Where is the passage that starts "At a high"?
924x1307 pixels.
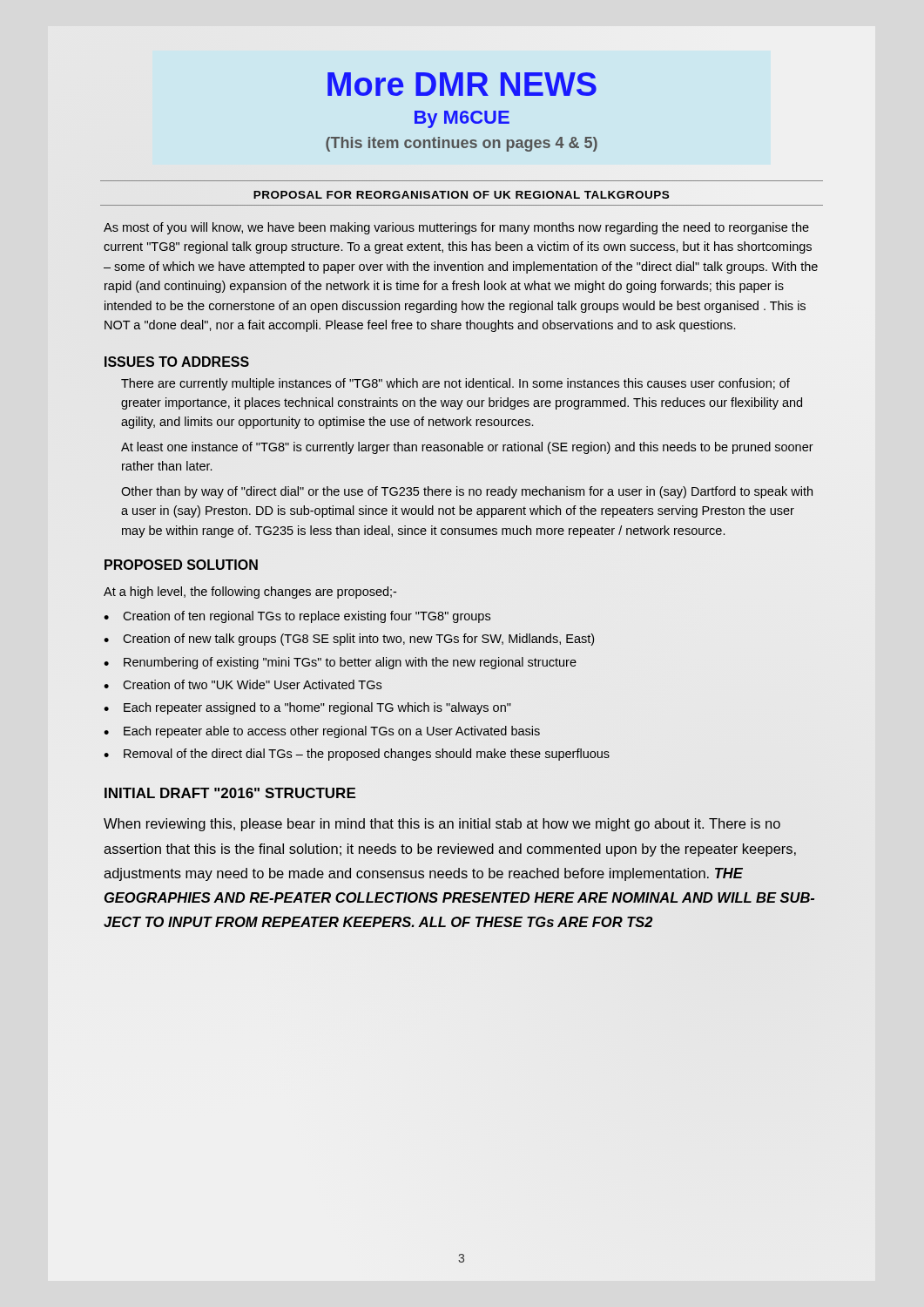click(x=250, y=592)
